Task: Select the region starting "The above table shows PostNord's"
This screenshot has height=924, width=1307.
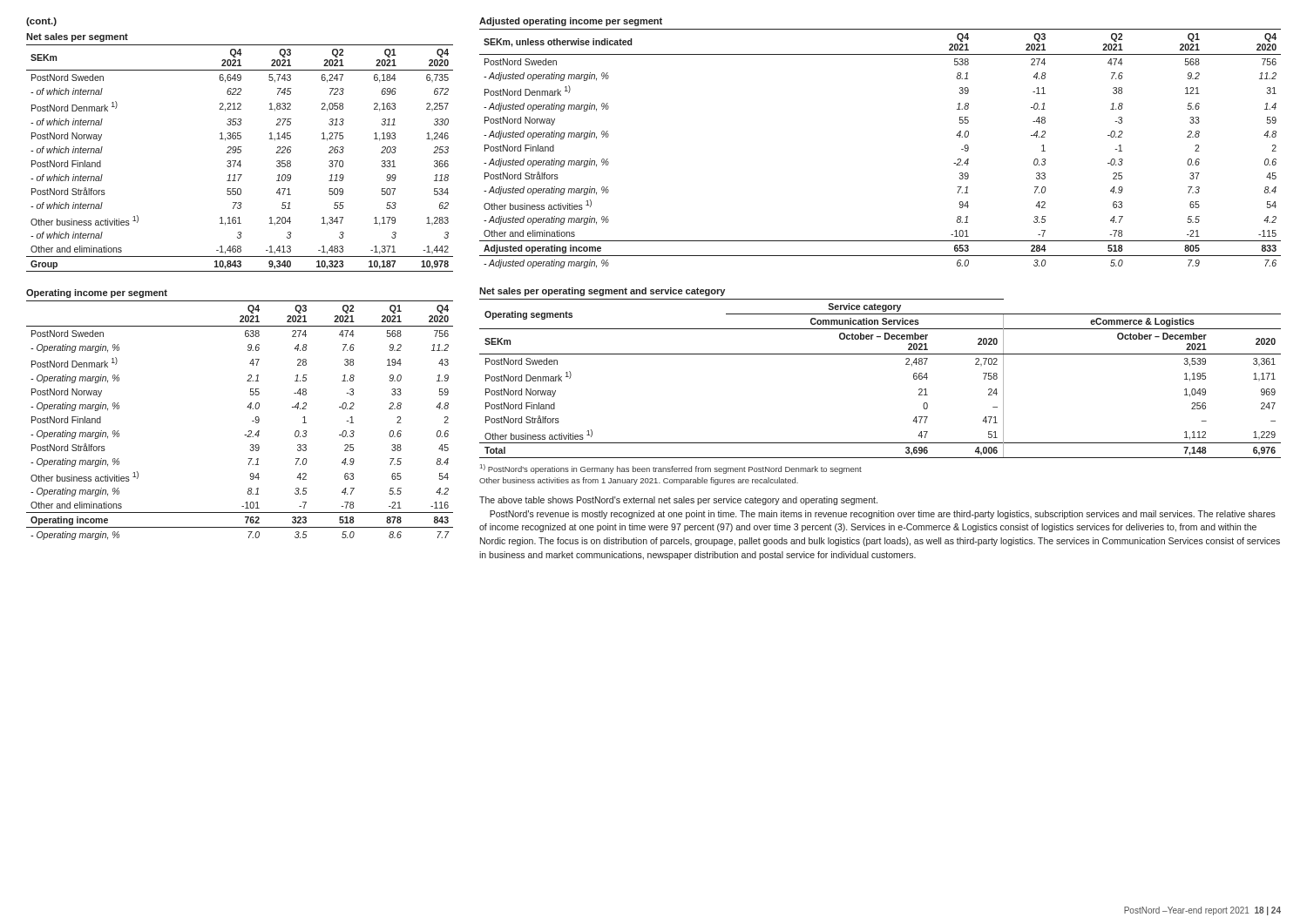Action: pyautogui.click(x=880, y=527)
